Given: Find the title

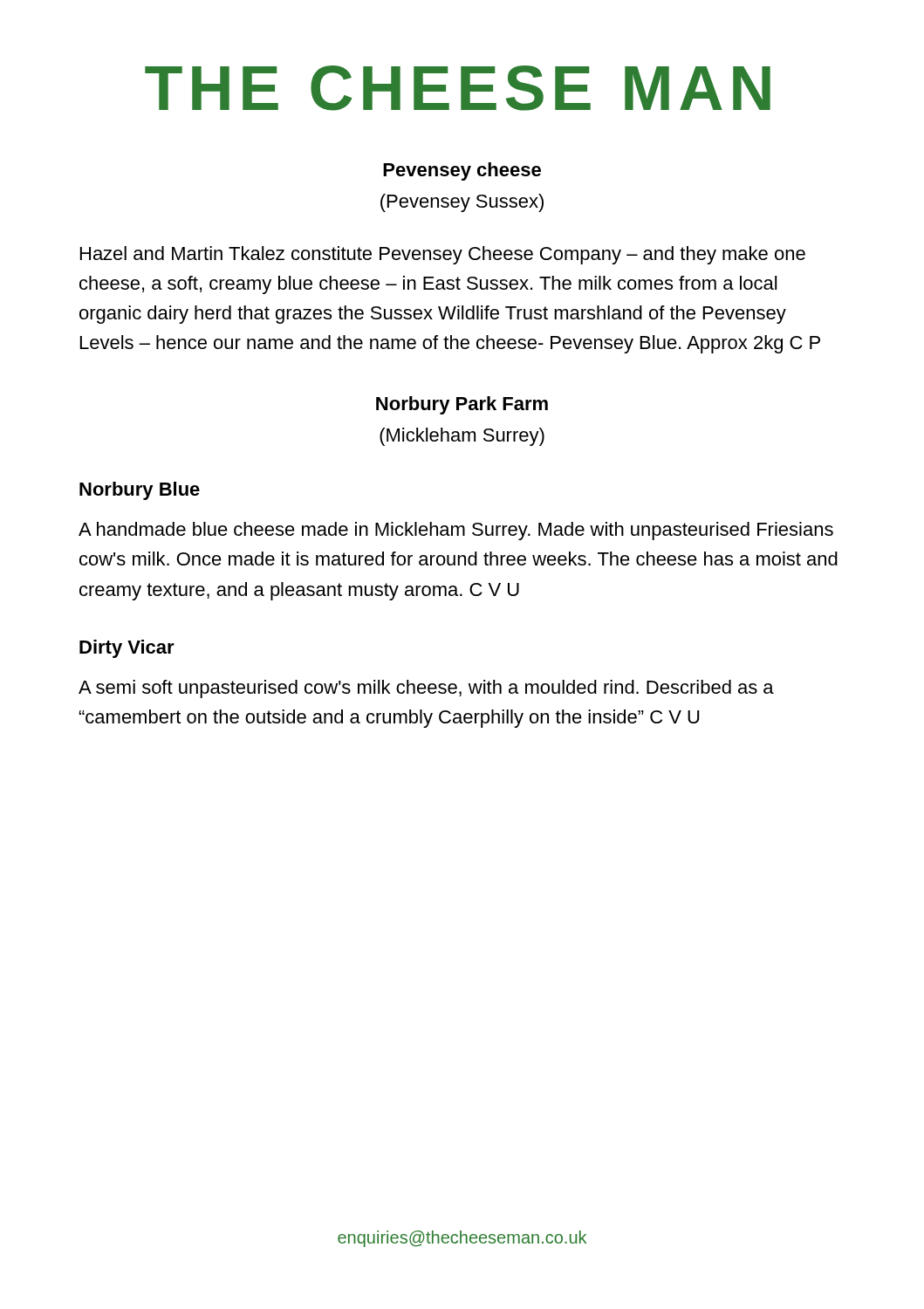Looking at the screenshot, I should [x=462, y=88].
